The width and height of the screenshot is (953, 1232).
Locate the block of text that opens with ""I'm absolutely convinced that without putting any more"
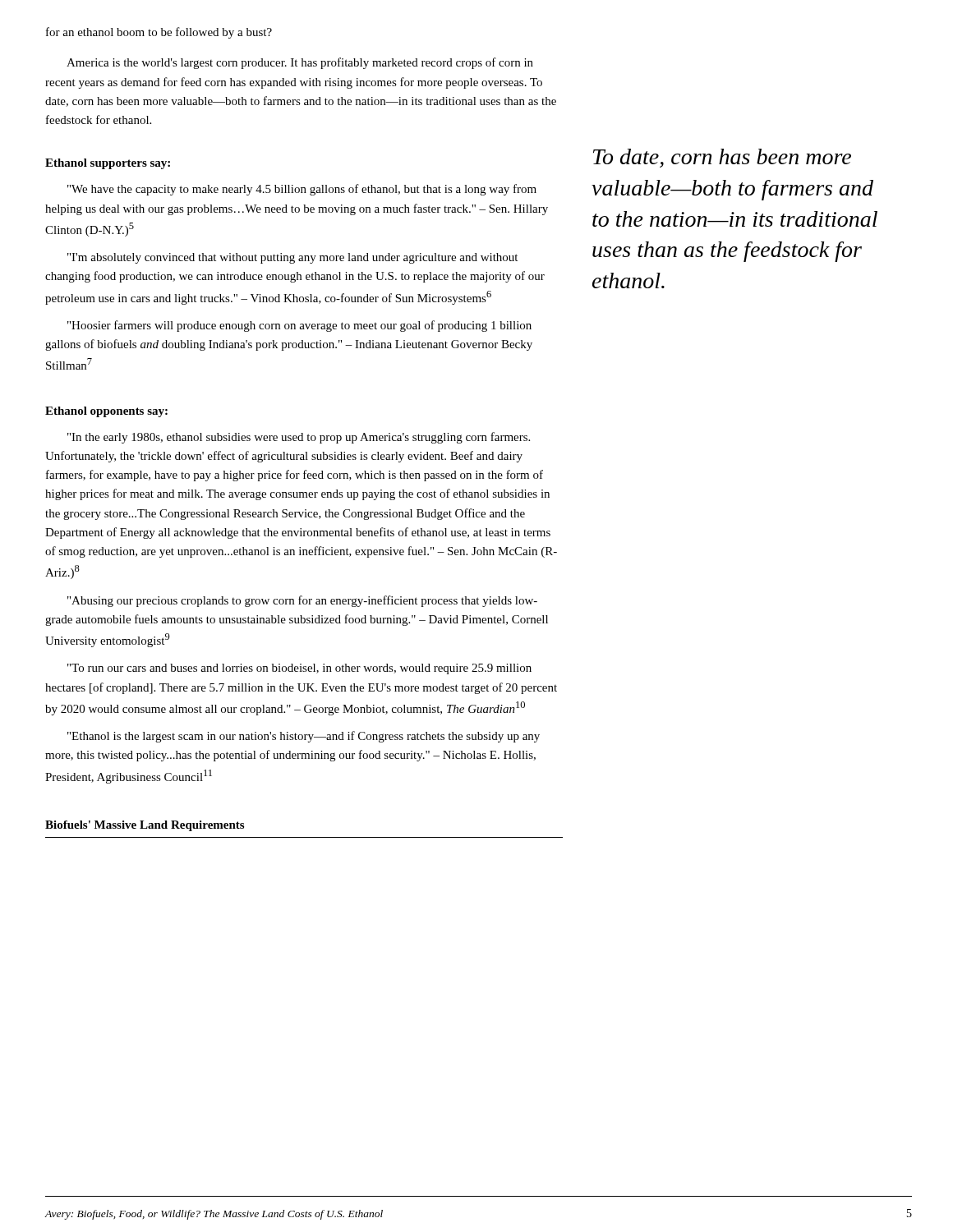304,278
